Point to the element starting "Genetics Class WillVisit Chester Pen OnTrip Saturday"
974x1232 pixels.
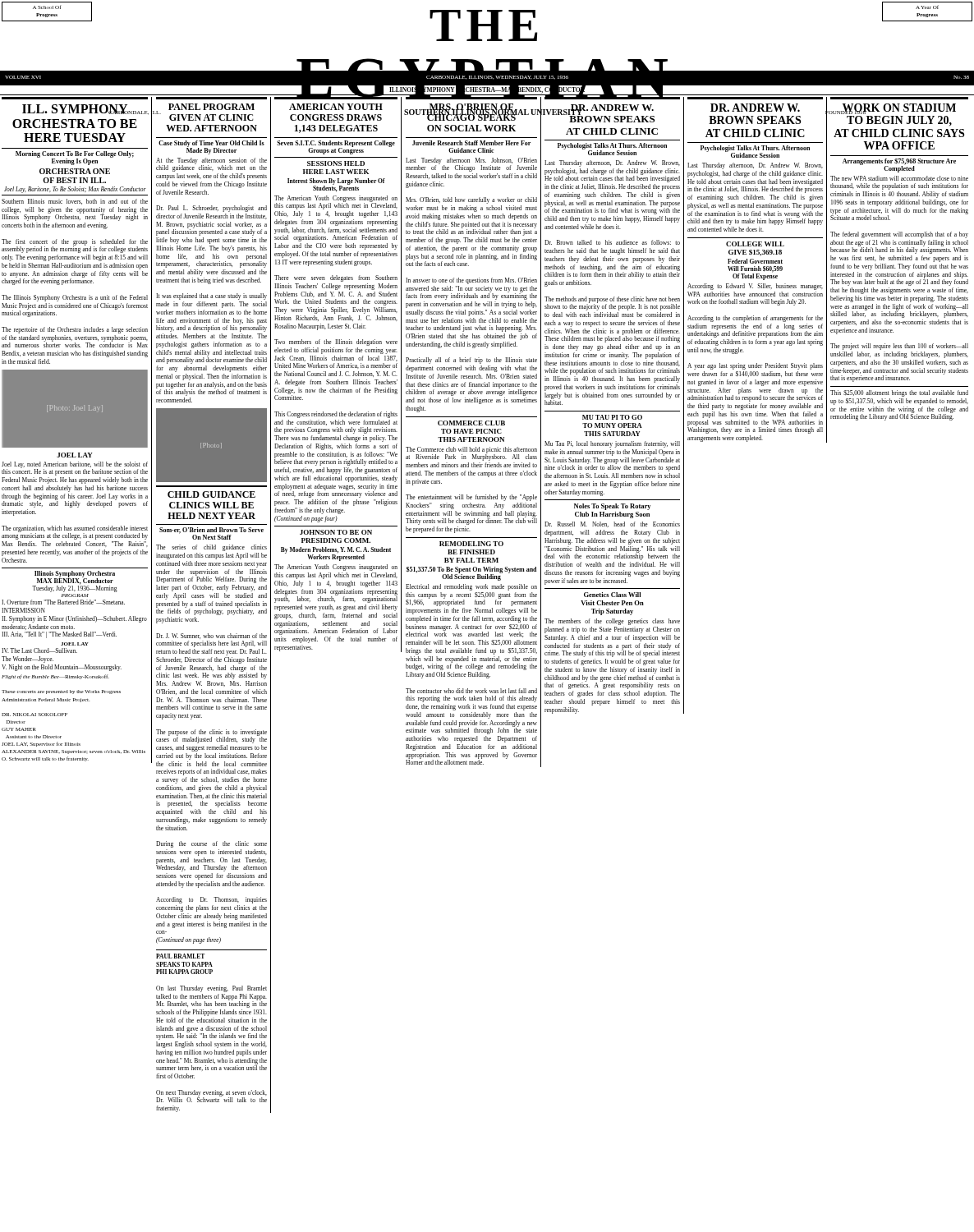612,603
